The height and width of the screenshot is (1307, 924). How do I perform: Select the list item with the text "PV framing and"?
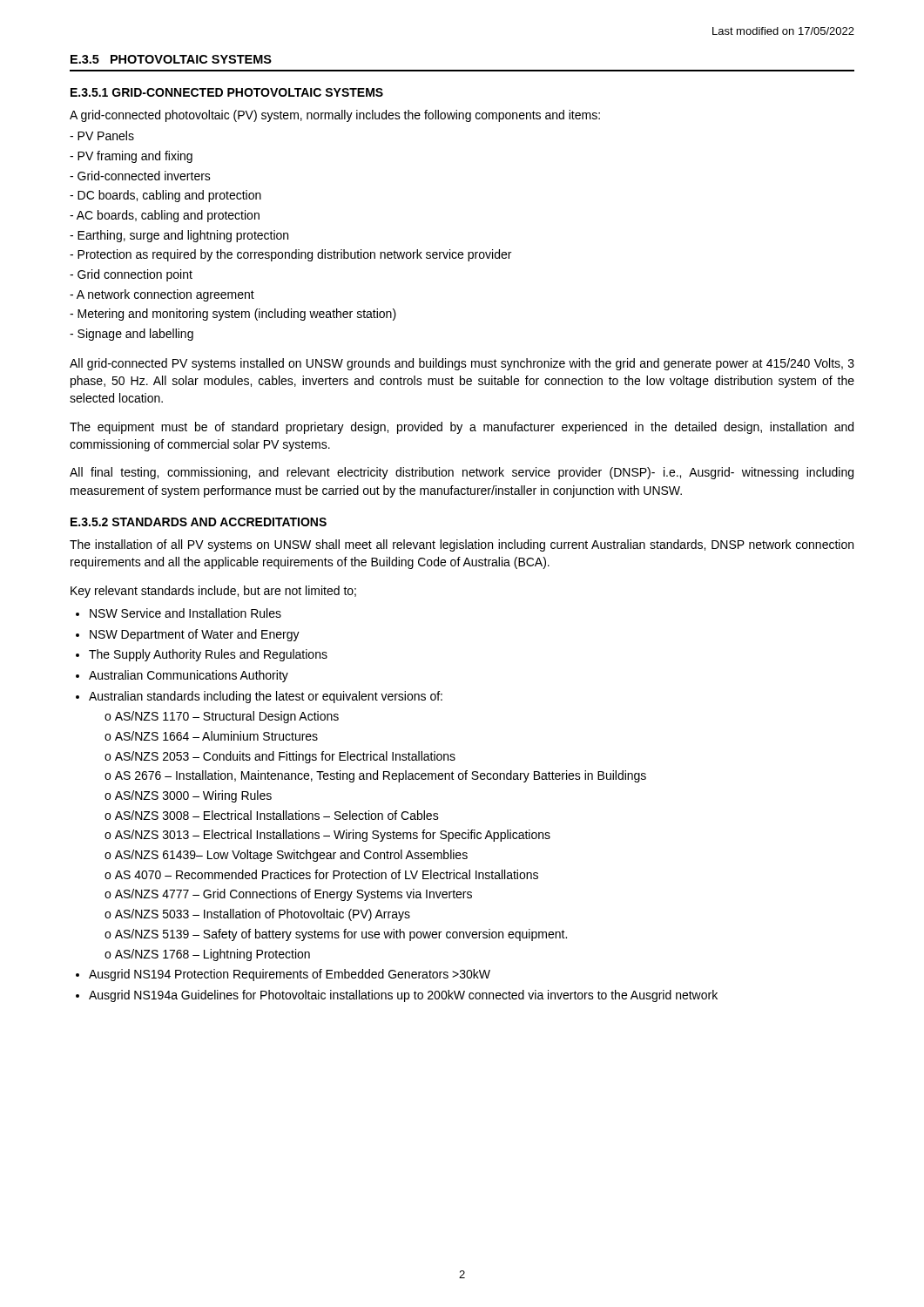pos(131,156)
